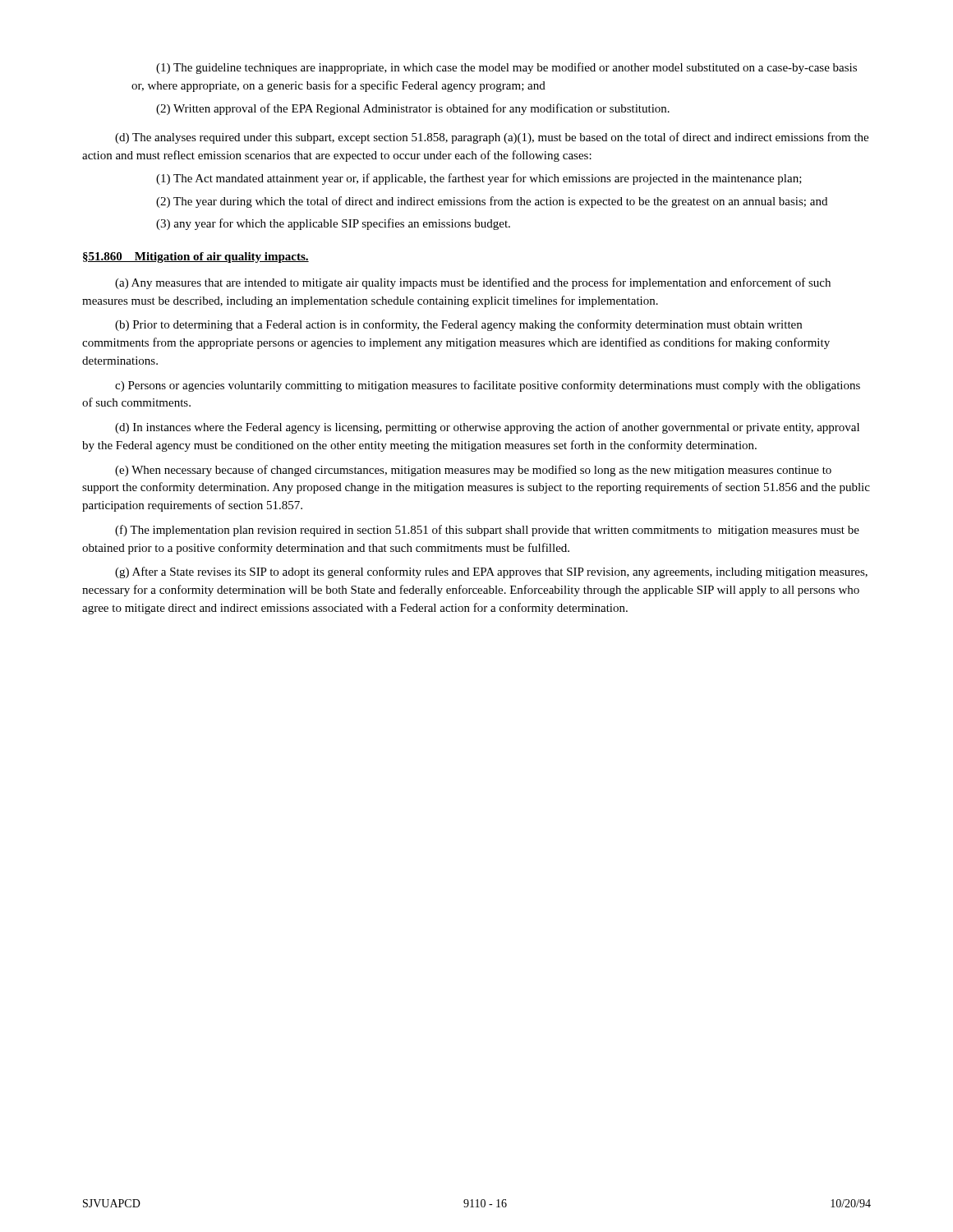Point to the block starting "§51.860 Mitigation of air quality impacts."
Screen dimensions: 1232x953
coord(195,256)
